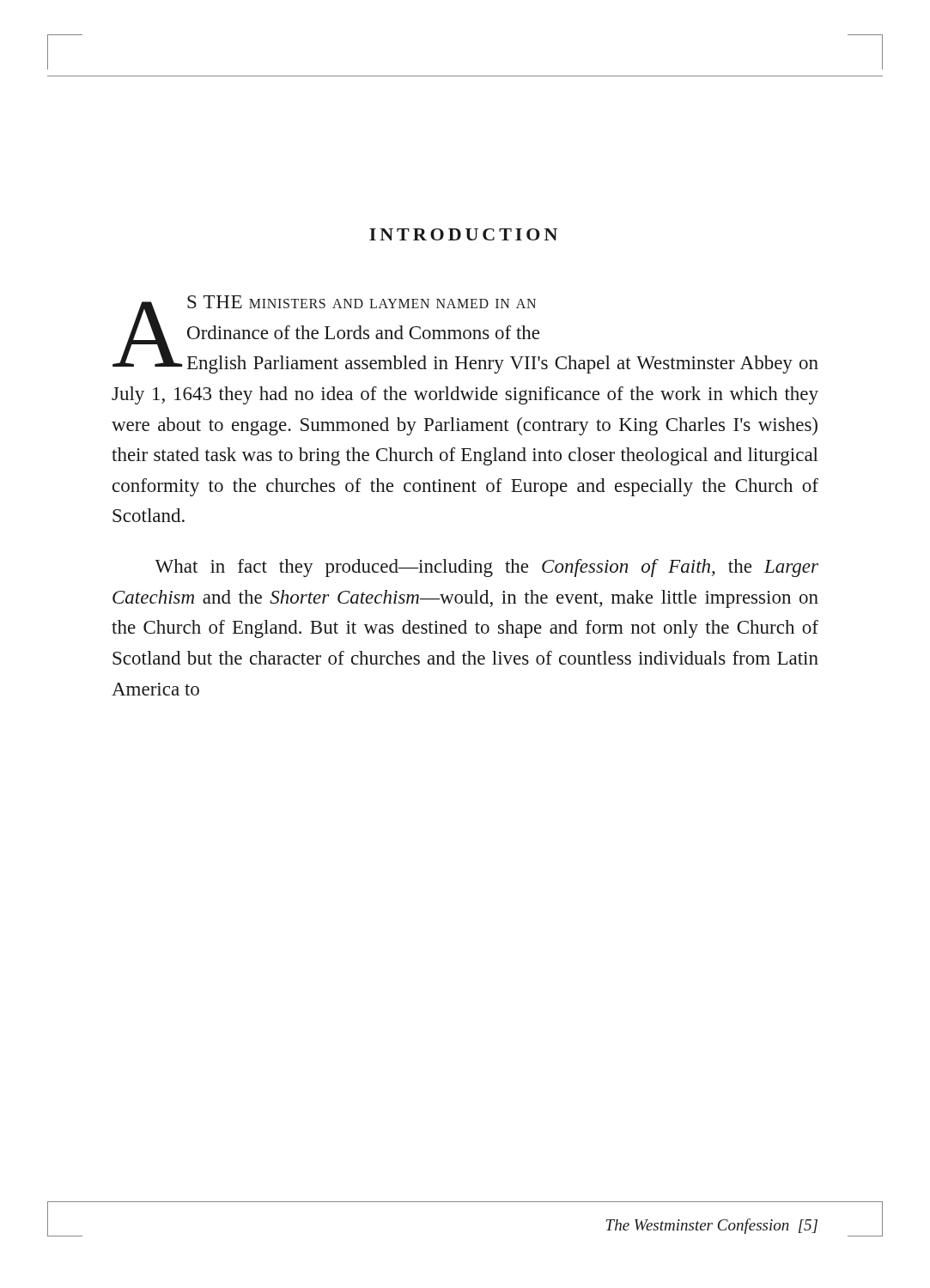This screenshot has height=1288, width=930.
Task: Click the passage that begins "AS THE ministers and laymen named"
Action: 465,496
